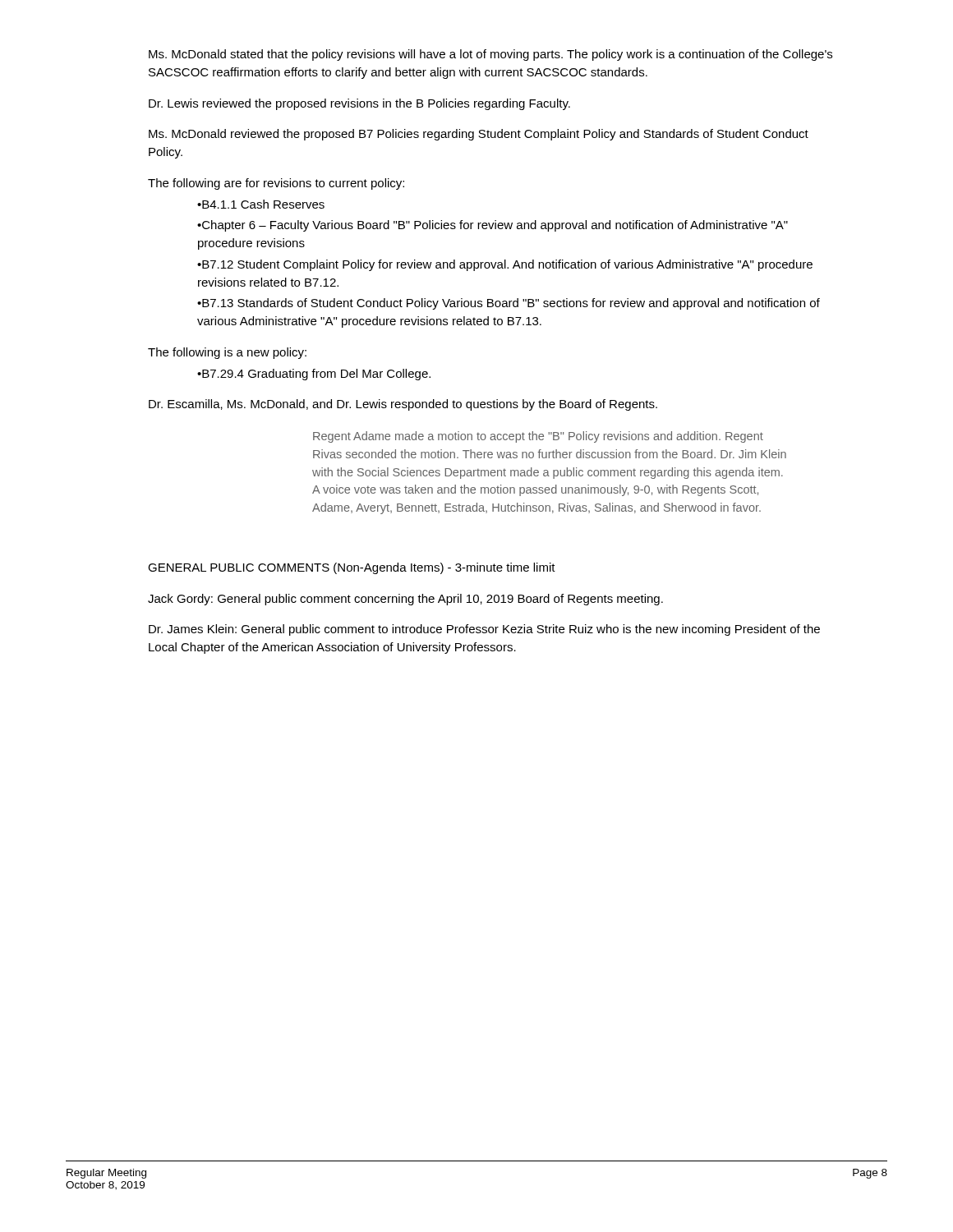Locate the block of text that opens with "Ms. McDonald stated that the policy"

tap(490, 63)
